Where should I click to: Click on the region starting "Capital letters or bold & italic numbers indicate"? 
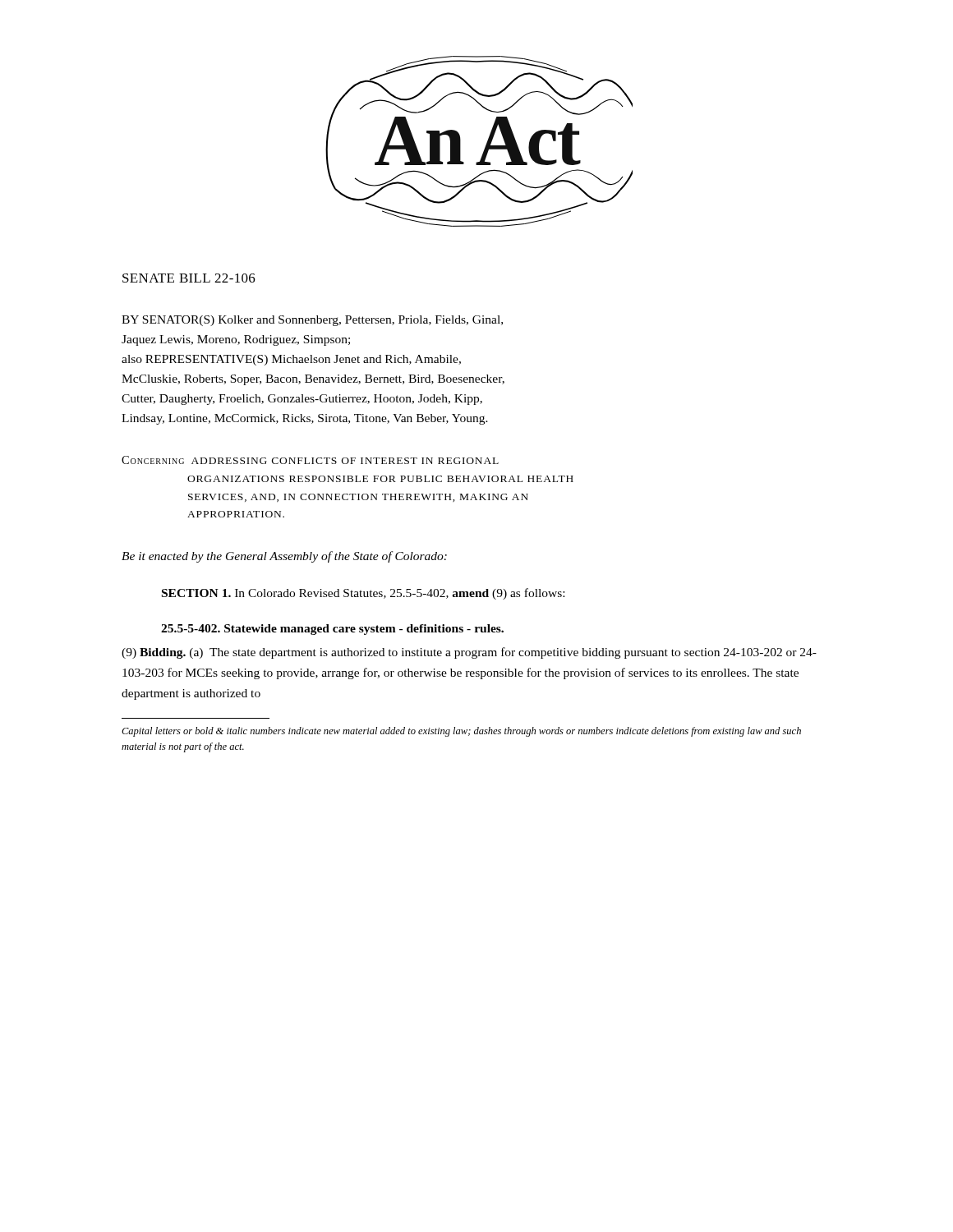point(461,739)
